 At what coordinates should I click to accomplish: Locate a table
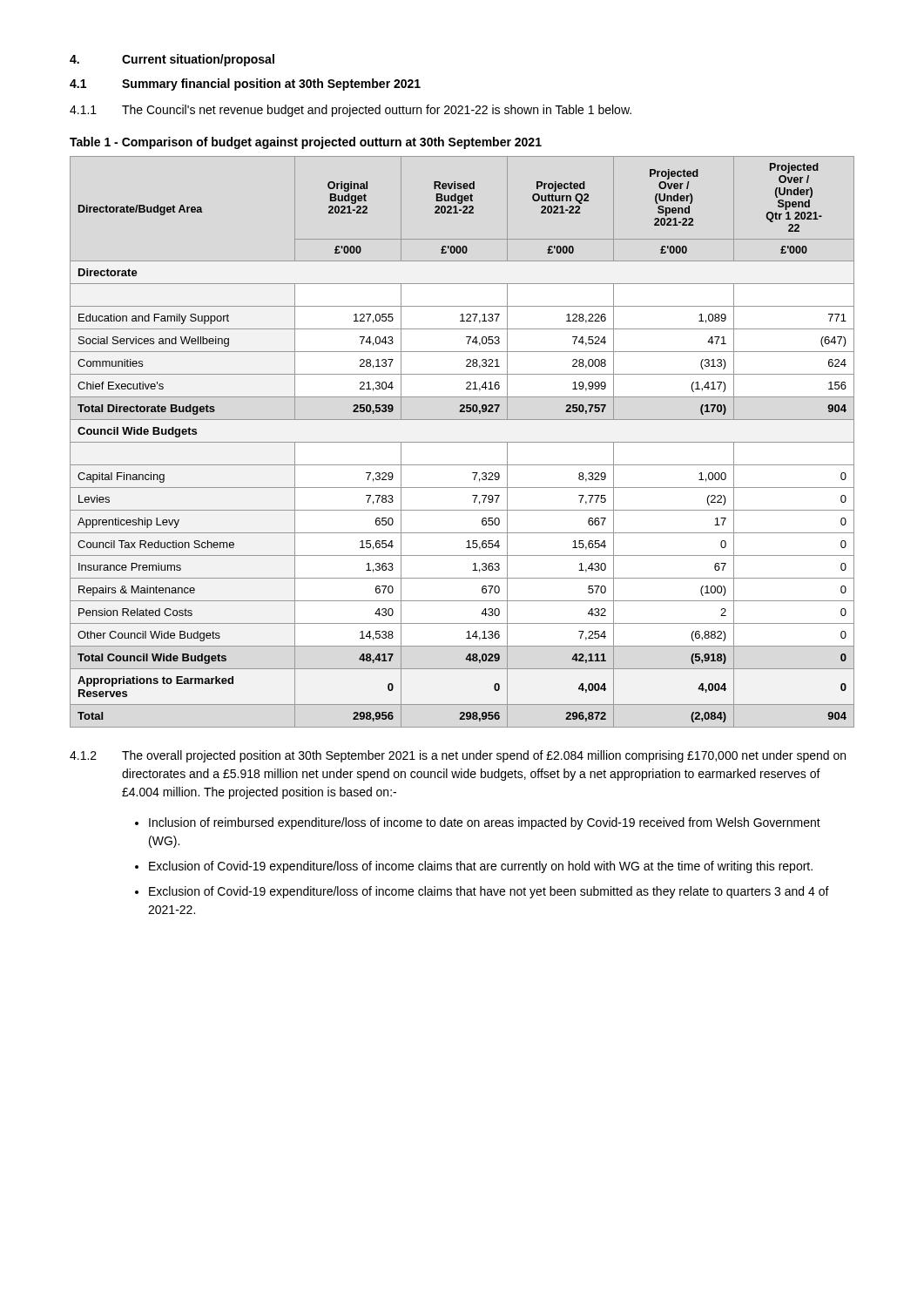coord(462,442)
